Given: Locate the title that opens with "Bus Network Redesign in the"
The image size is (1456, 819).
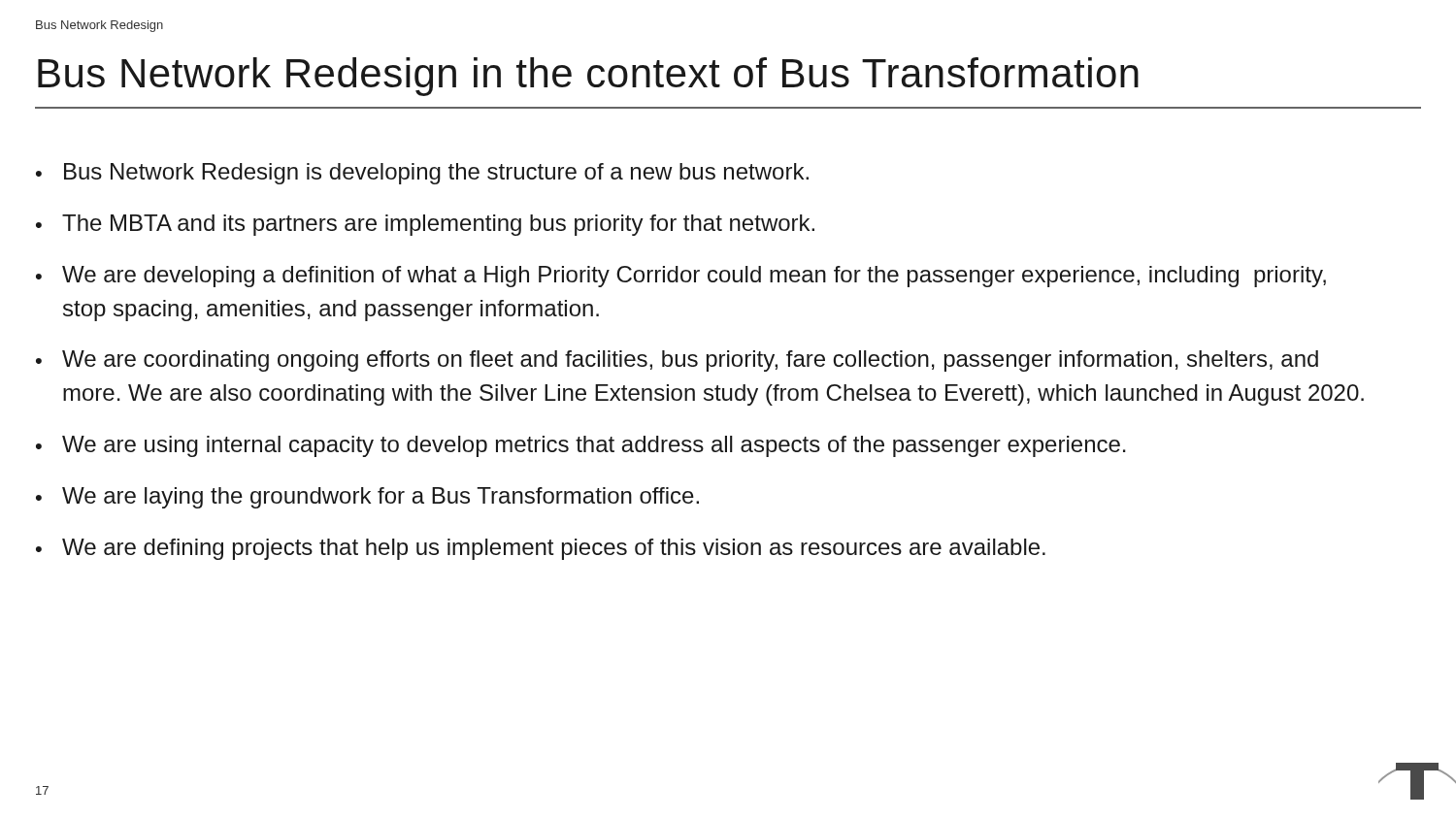Looking at the screenshot, I should tap(728, 80).
